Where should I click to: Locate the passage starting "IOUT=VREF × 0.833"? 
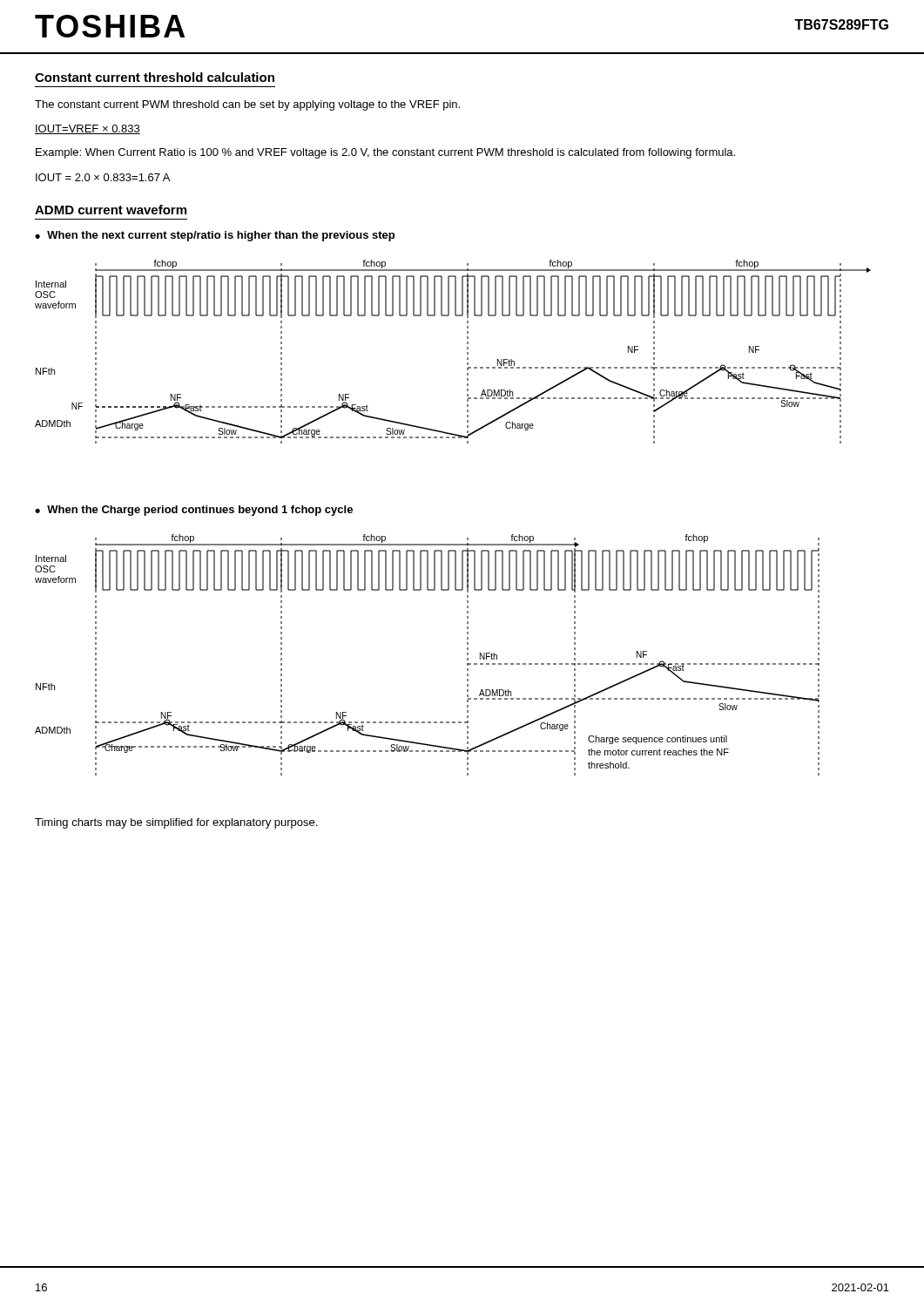pyautogui.click(x=87, y=128)
